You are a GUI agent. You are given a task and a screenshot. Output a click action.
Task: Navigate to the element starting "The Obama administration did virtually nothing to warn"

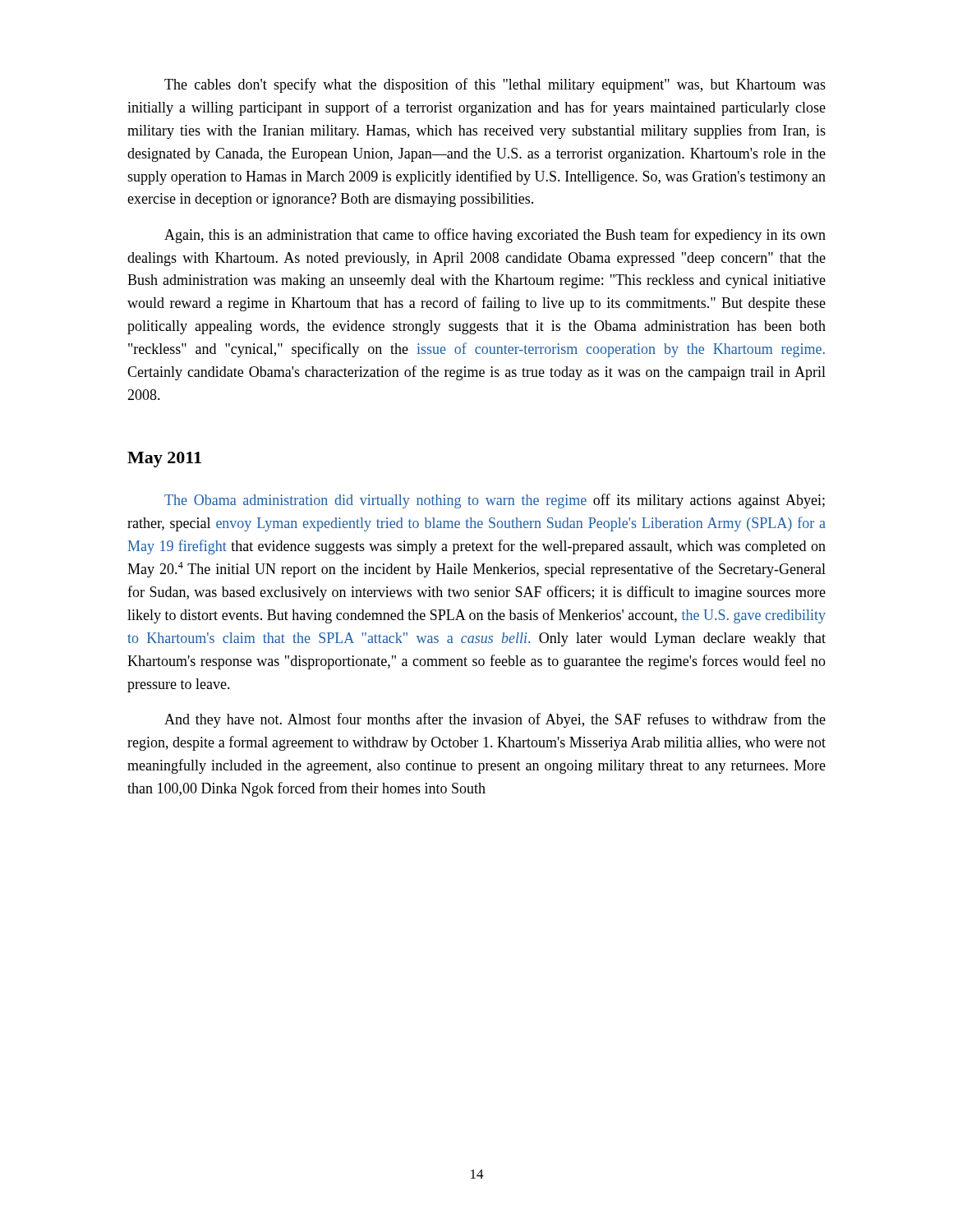(476, 645)
